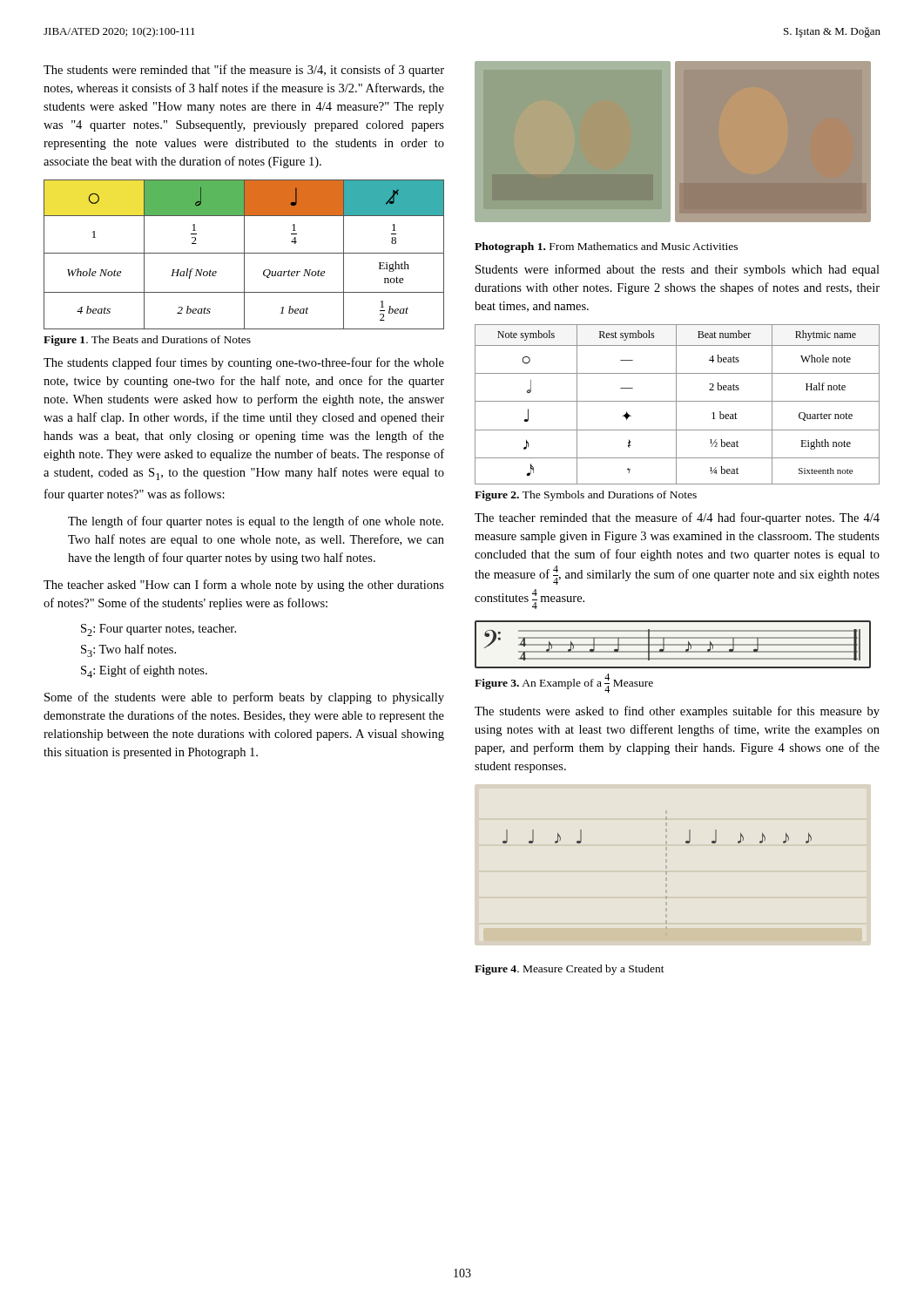The height and width of the screenshot is (1307, 924).
Task: Click on the text block that reads "The teacher reminded"
Action: point(677,560)
